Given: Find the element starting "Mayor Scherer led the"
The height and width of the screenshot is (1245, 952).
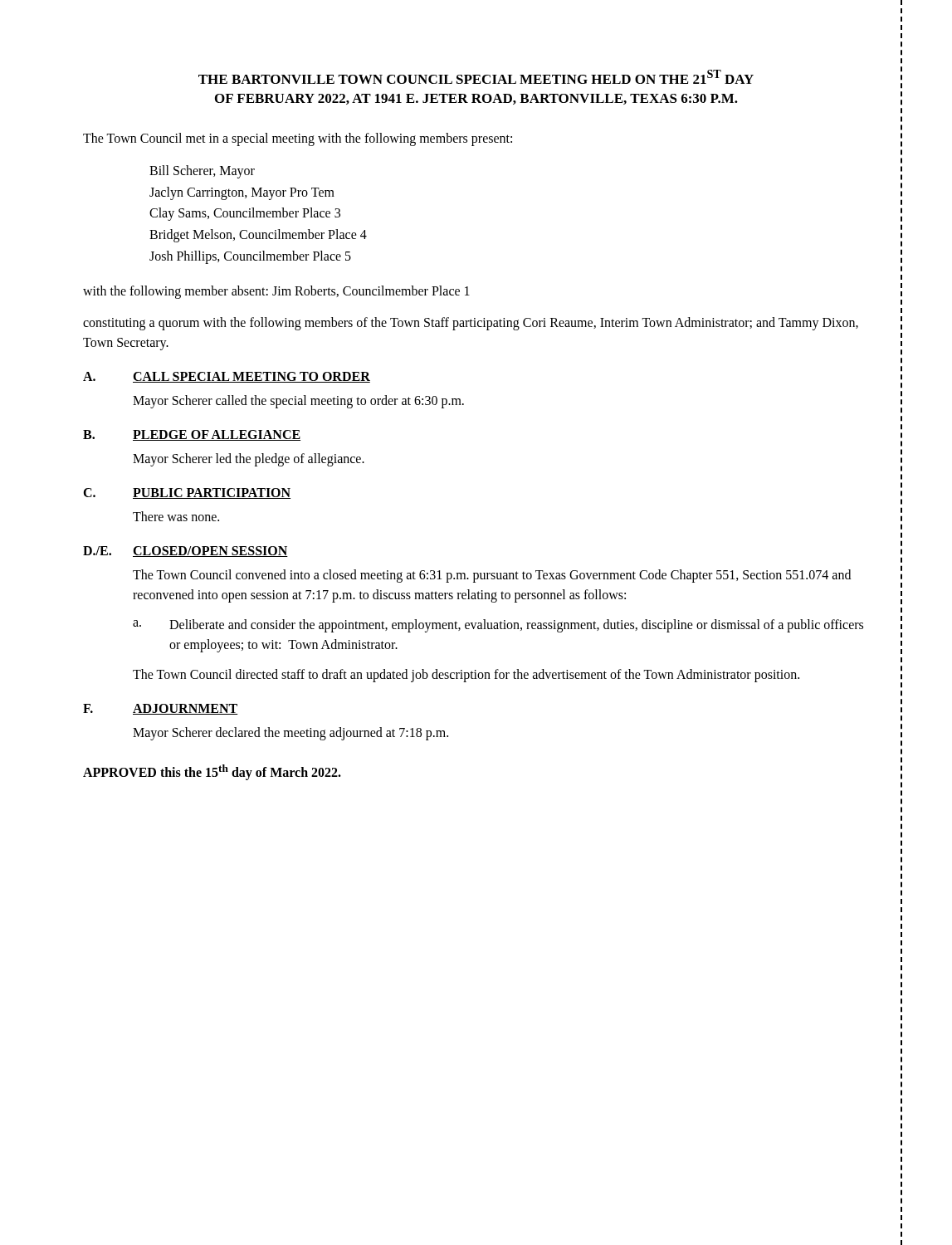Looking at the screenshot, I should tap(249, 459).
